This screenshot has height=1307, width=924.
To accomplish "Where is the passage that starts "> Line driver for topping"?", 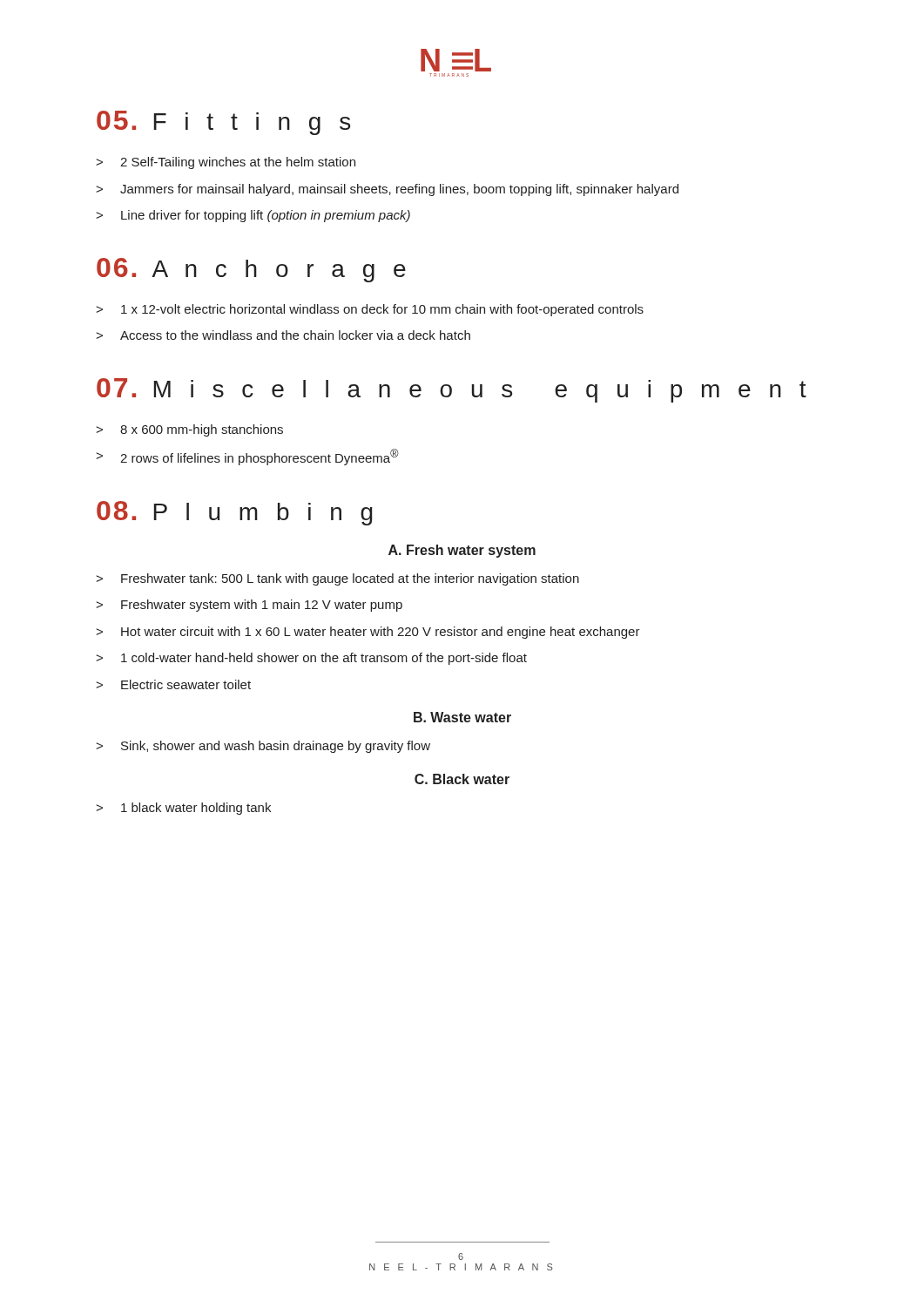I will [253, 216].
